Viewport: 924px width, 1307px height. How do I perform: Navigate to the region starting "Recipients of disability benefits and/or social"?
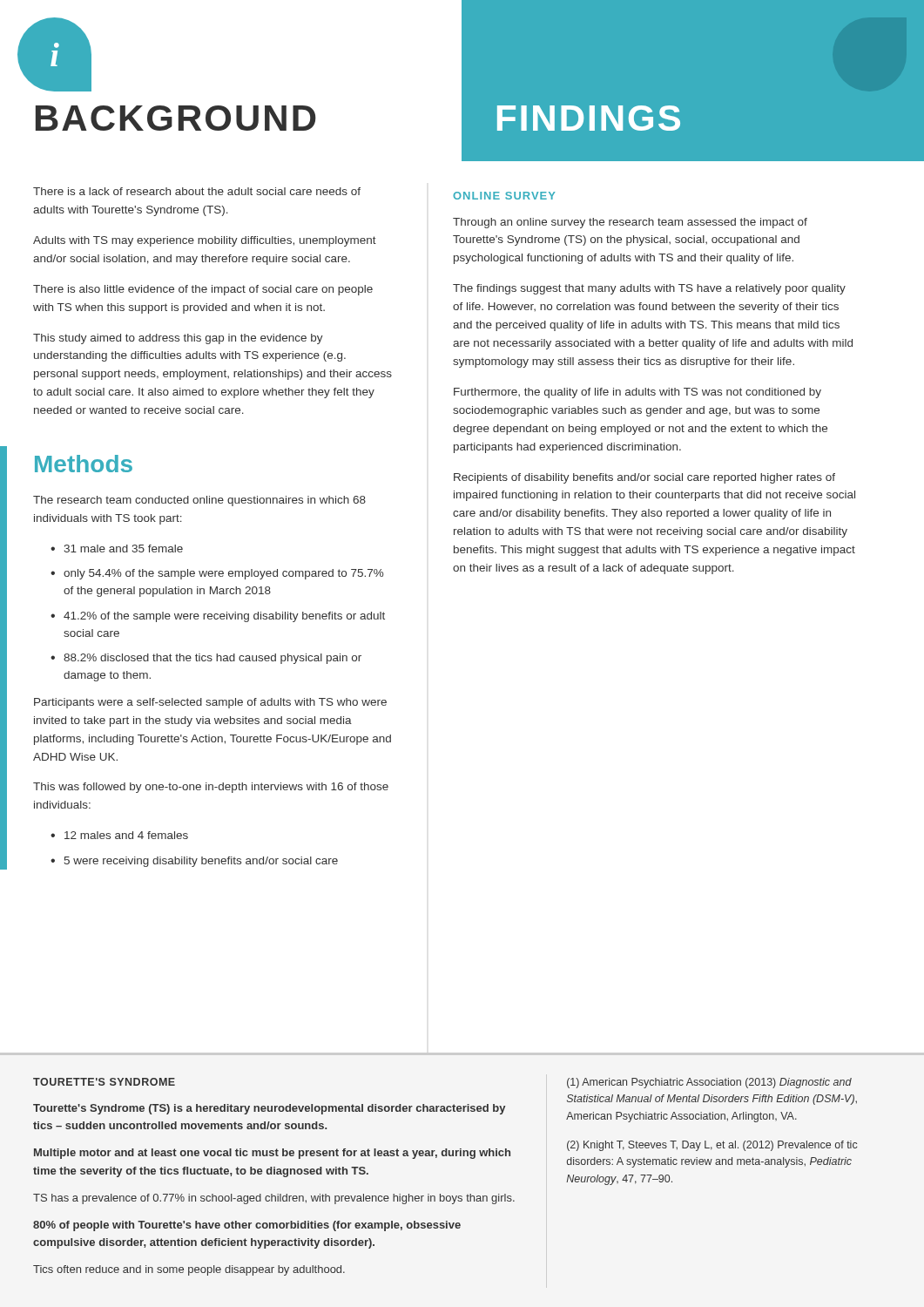[x=654, y=522]
